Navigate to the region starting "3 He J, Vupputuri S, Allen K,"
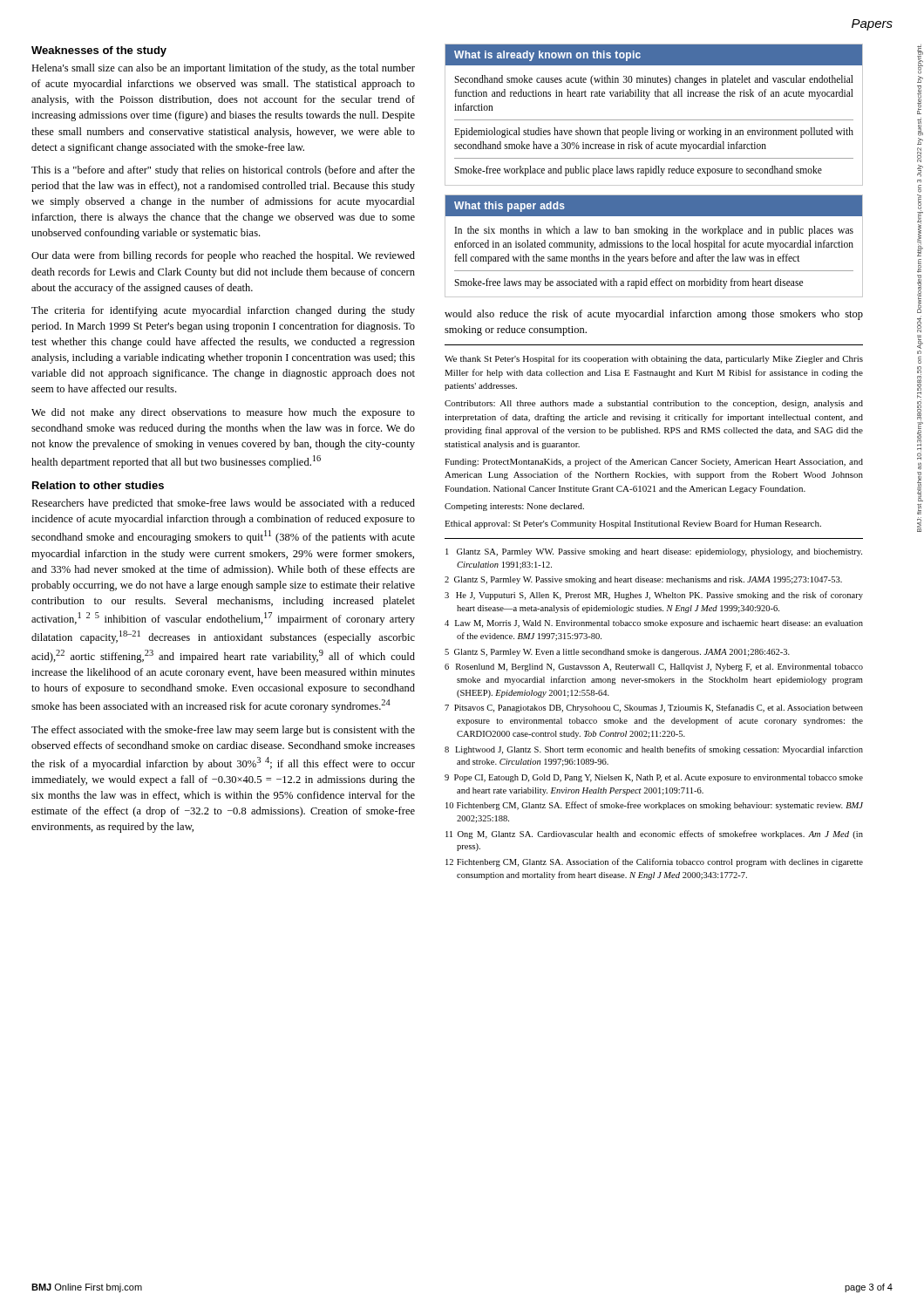 pyautogui.click(x=654, y=601)
